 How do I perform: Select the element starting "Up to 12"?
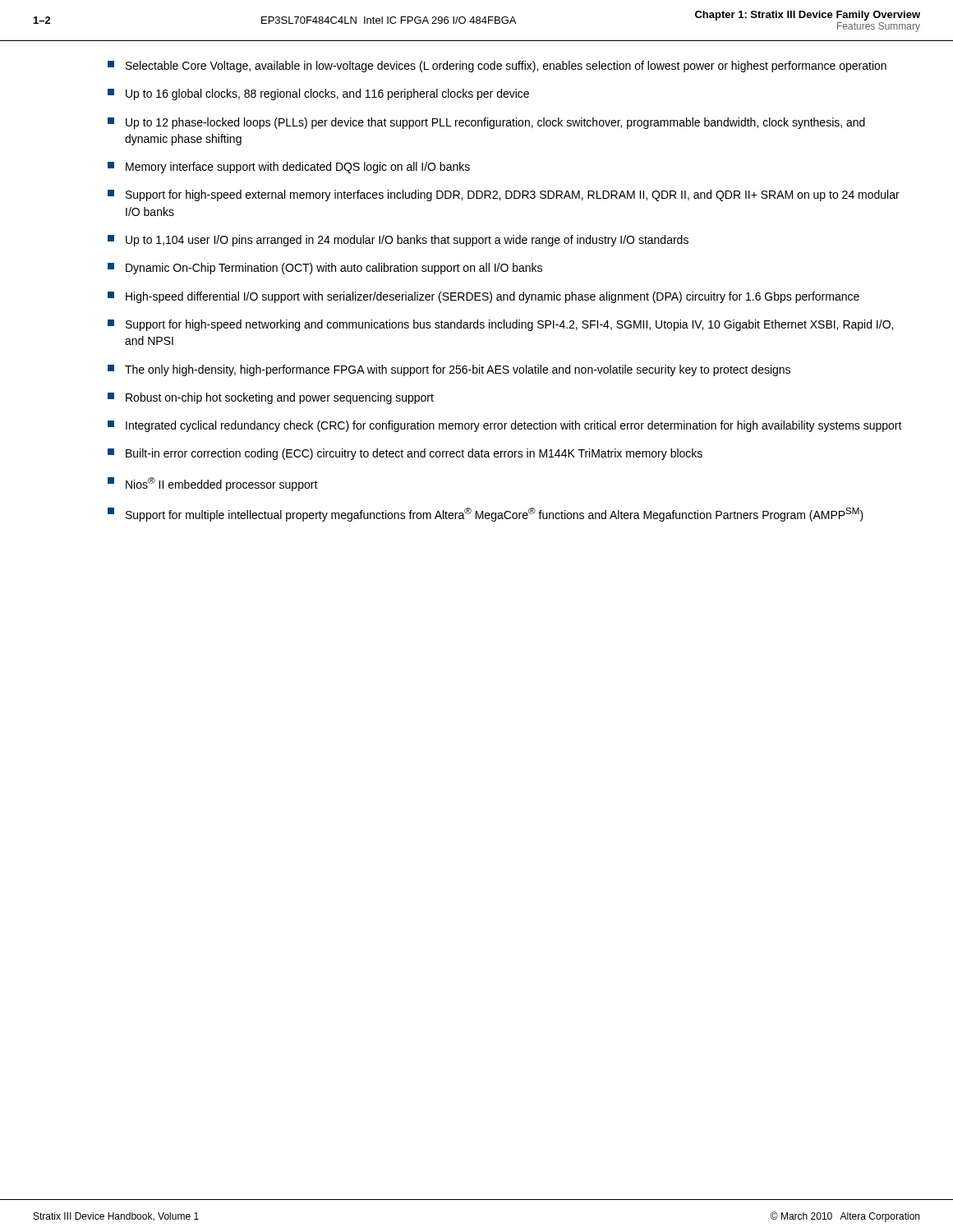[x=505, y=131]
